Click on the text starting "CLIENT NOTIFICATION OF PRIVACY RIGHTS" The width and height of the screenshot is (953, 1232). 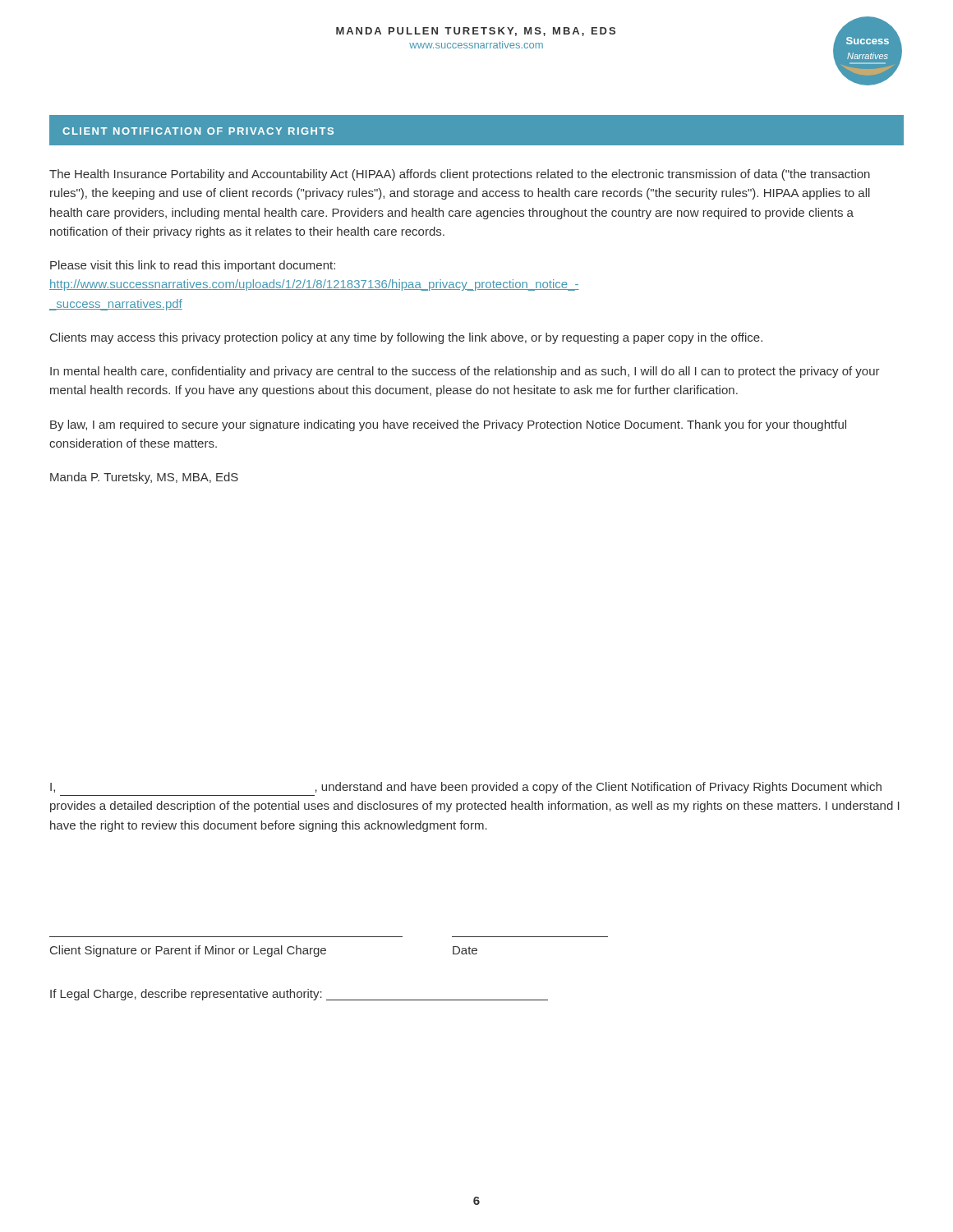[199, 131]
